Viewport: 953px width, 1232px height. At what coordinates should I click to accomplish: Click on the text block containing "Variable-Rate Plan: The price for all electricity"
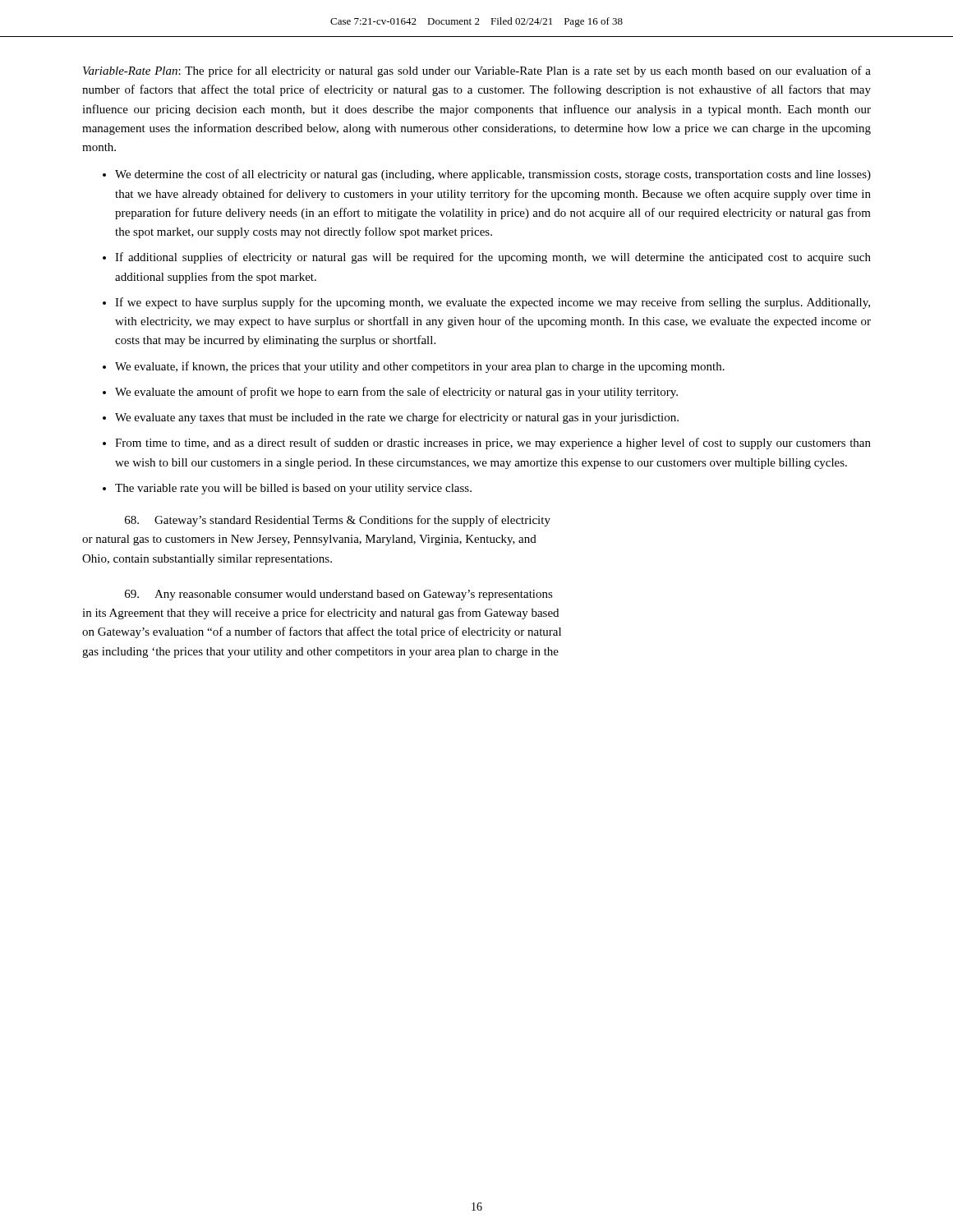(476, 109)
